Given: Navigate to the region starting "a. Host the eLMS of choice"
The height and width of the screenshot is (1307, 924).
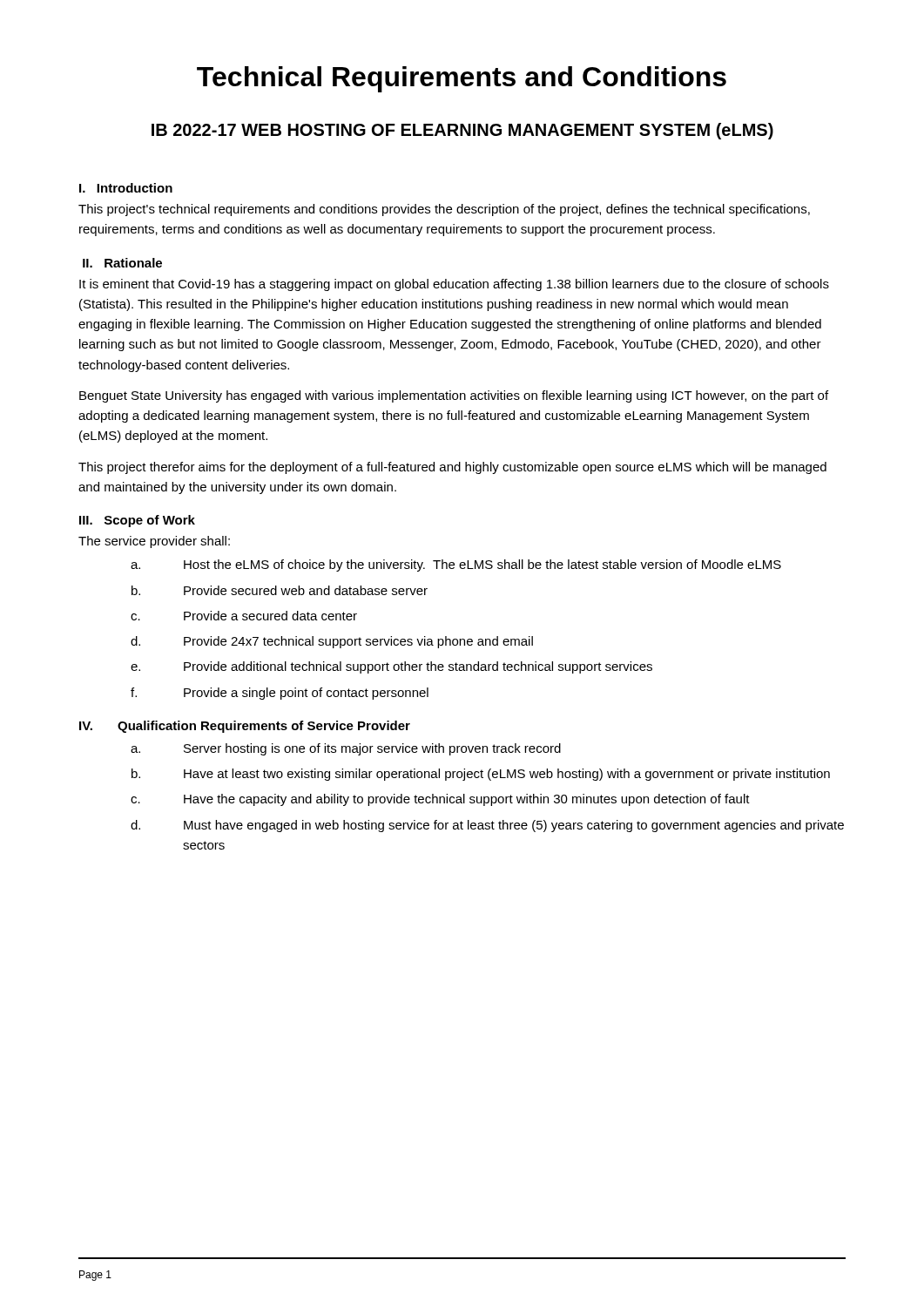Looking at the screenshot, I should 475,565.
